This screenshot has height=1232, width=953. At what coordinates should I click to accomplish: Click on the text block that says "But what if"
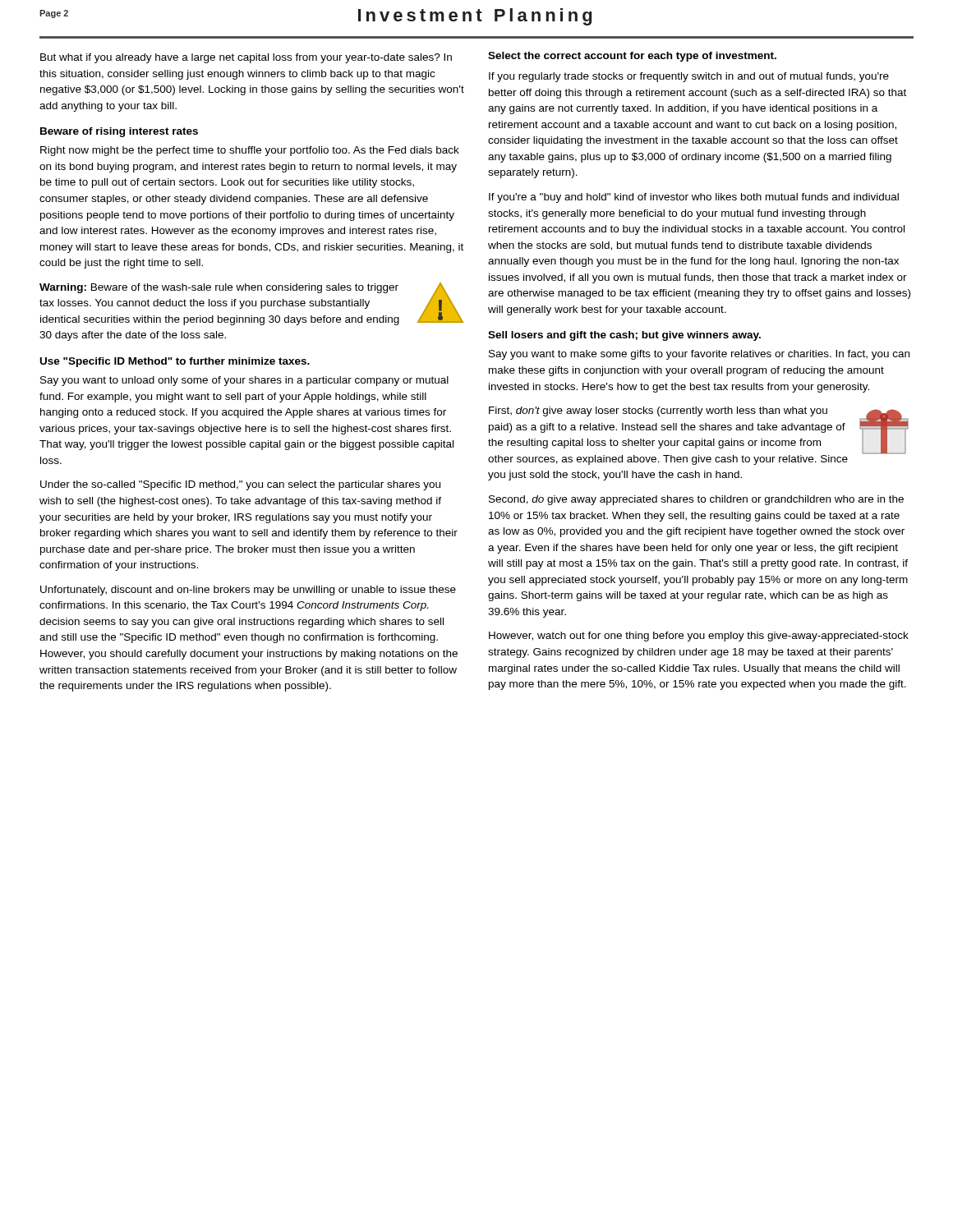252,81
